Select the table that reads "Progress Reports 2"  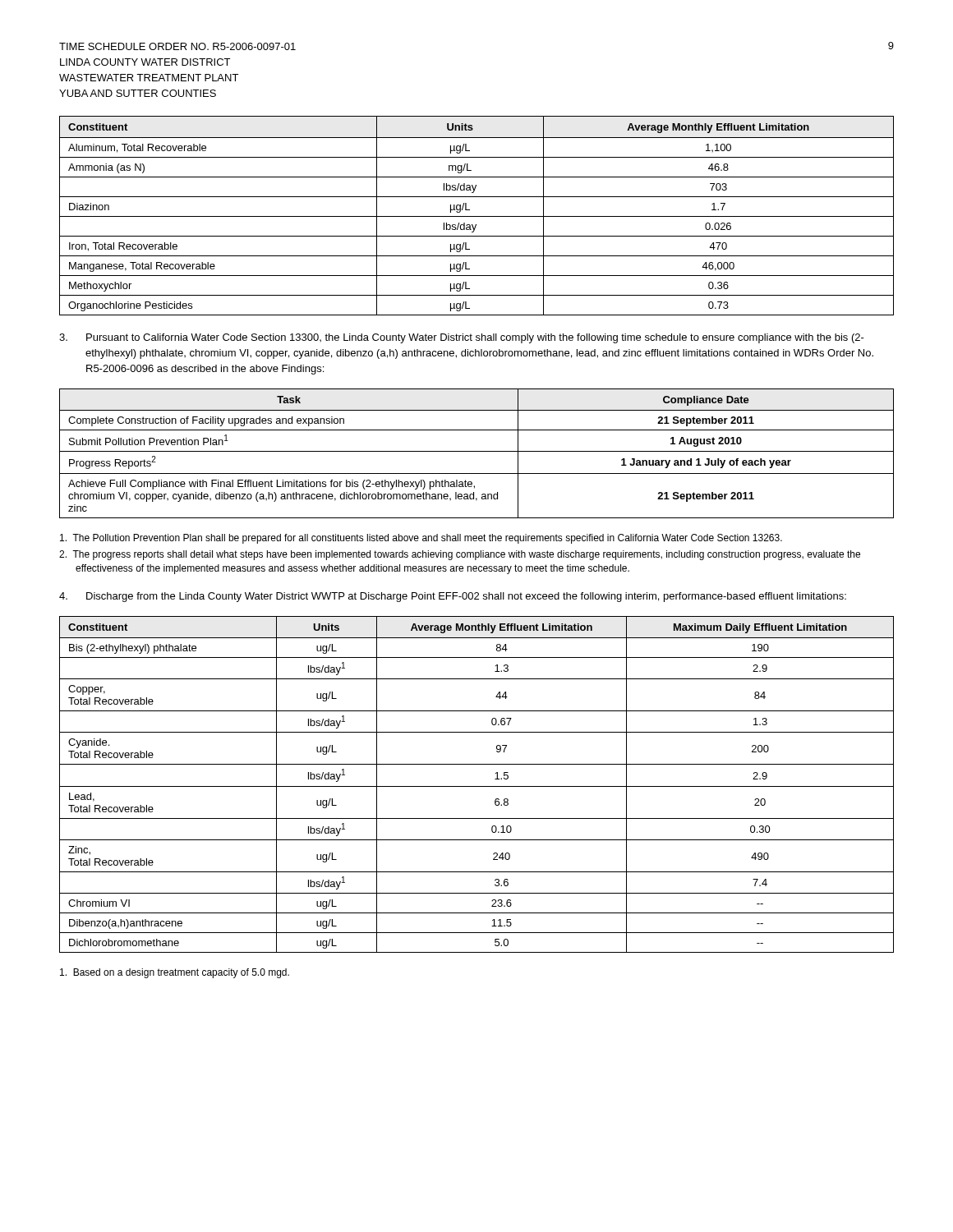[476, 453]
